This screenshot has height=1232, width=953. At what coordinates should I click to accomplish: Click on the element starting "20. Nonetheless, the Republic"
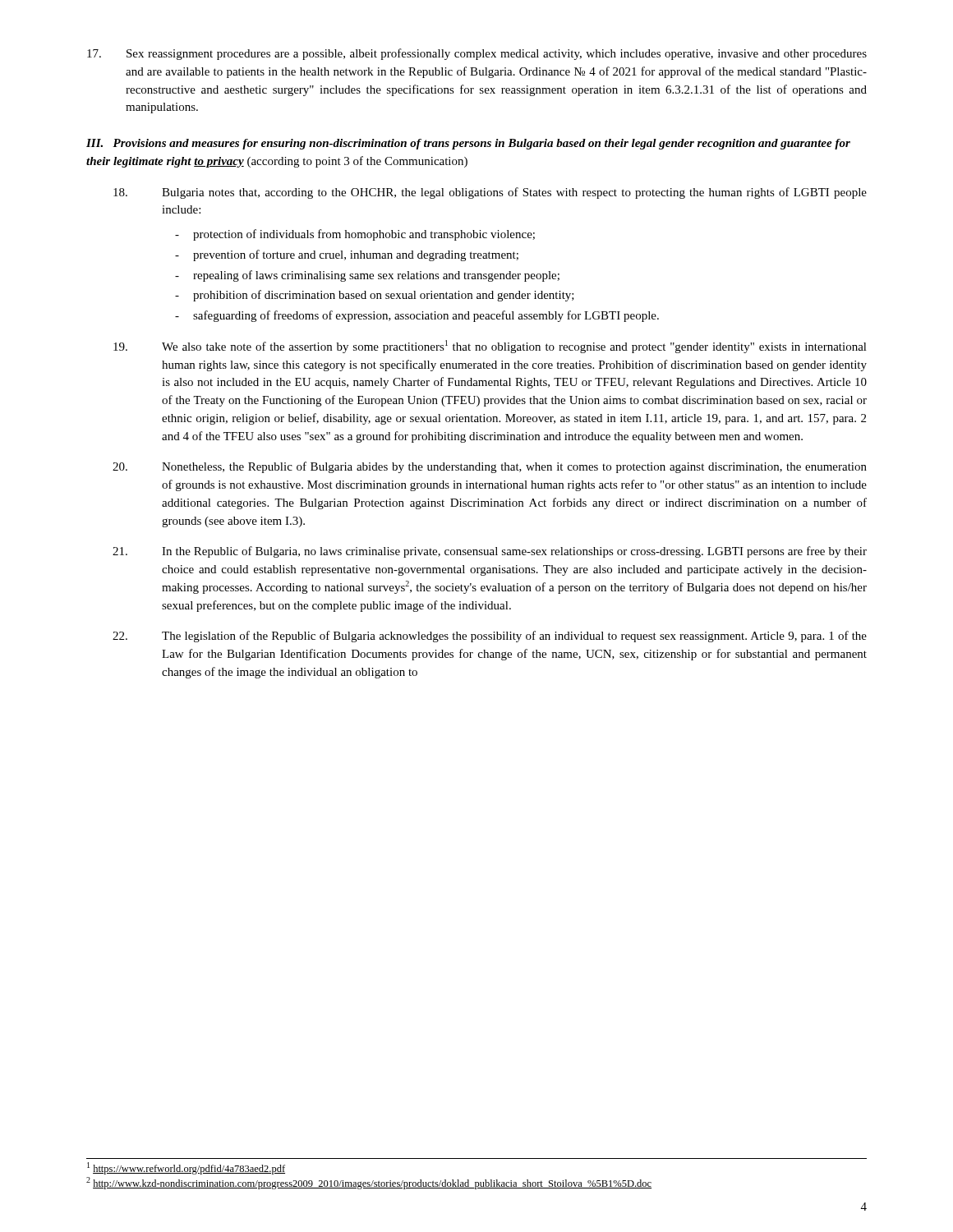pyautogui.click(x=476, y=494)
